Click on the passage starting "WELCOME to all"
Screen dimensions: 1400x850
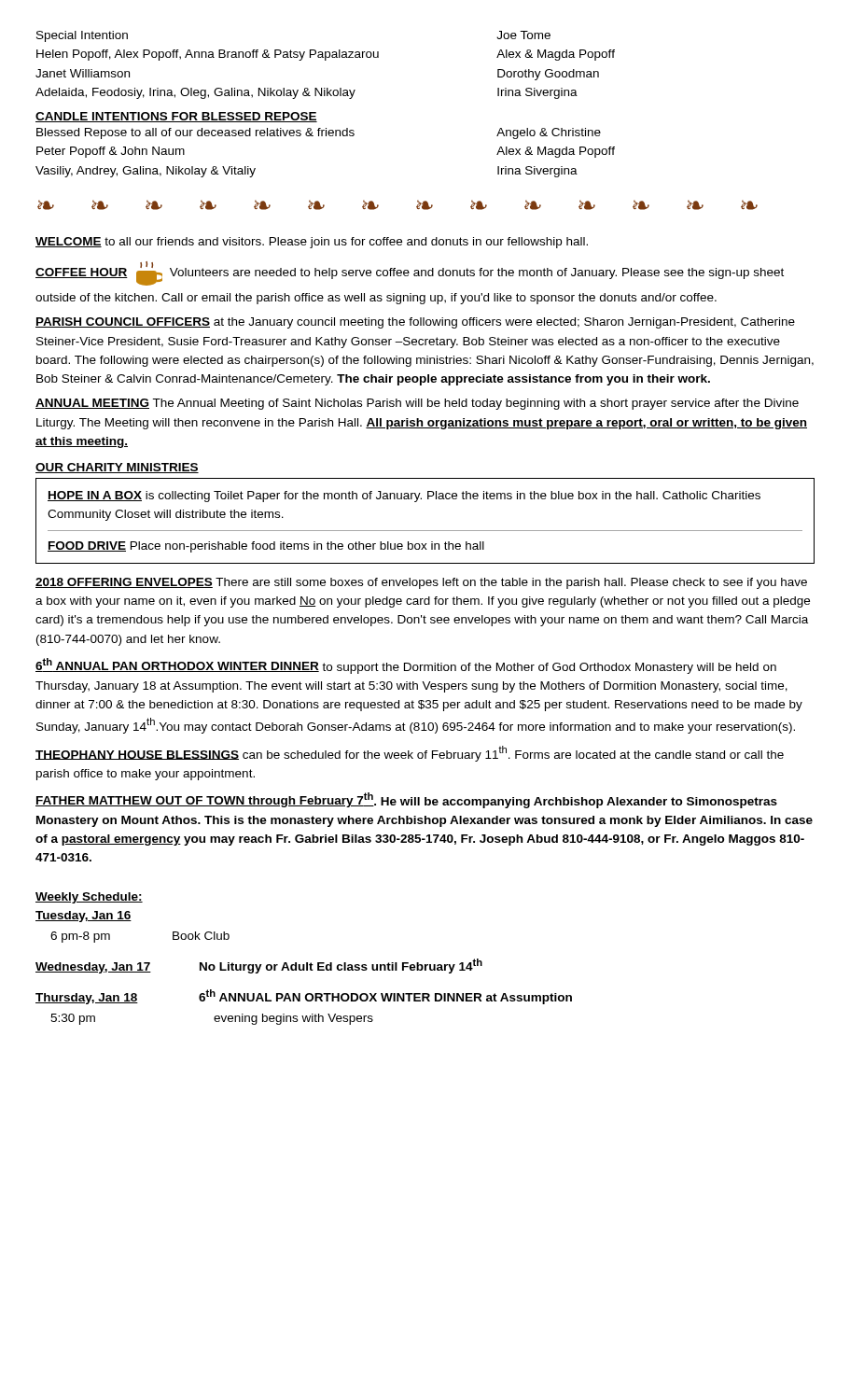[x=312, y=241]
